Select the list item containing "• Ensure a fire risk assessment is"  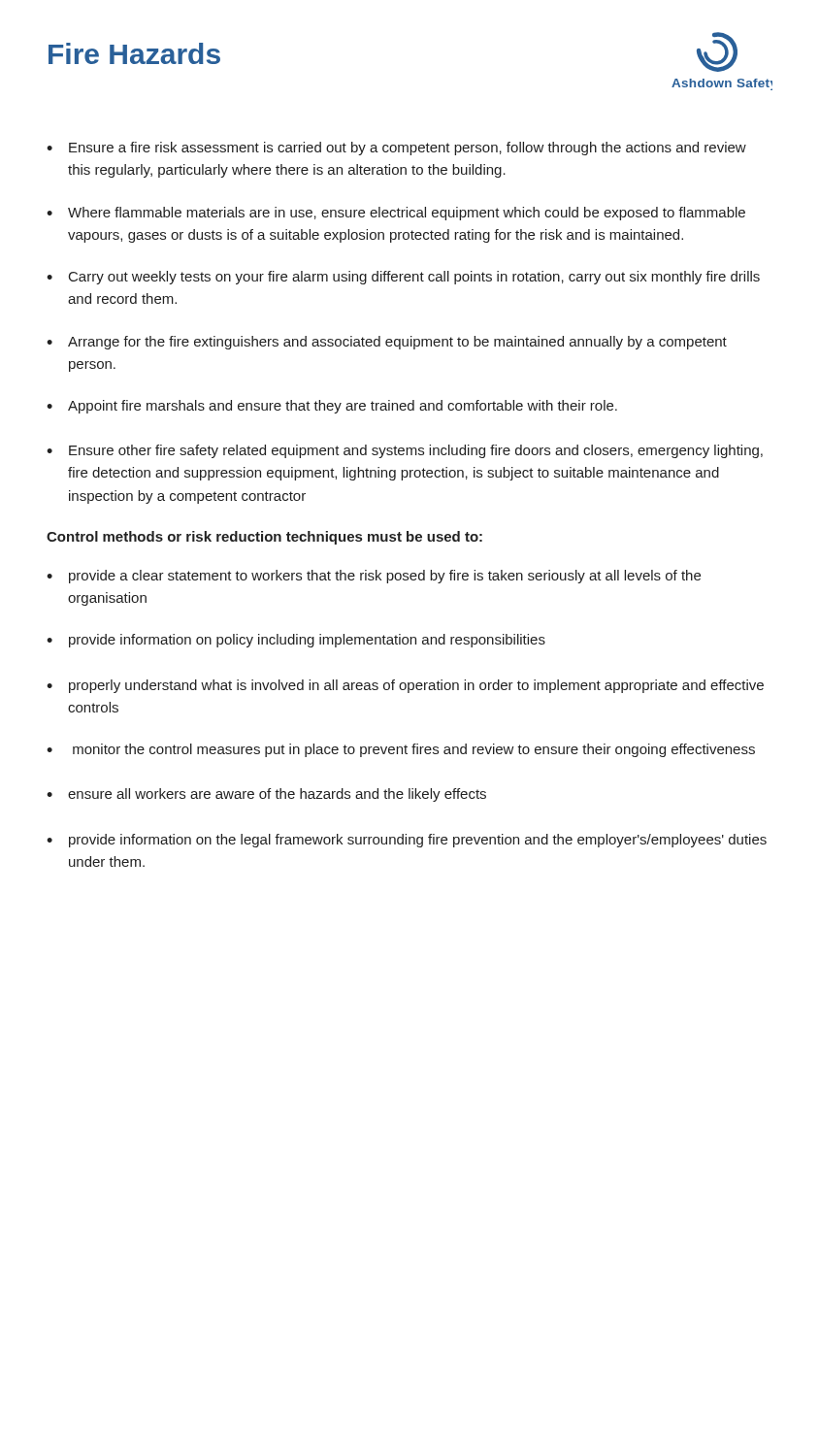[x=410, y=158]
